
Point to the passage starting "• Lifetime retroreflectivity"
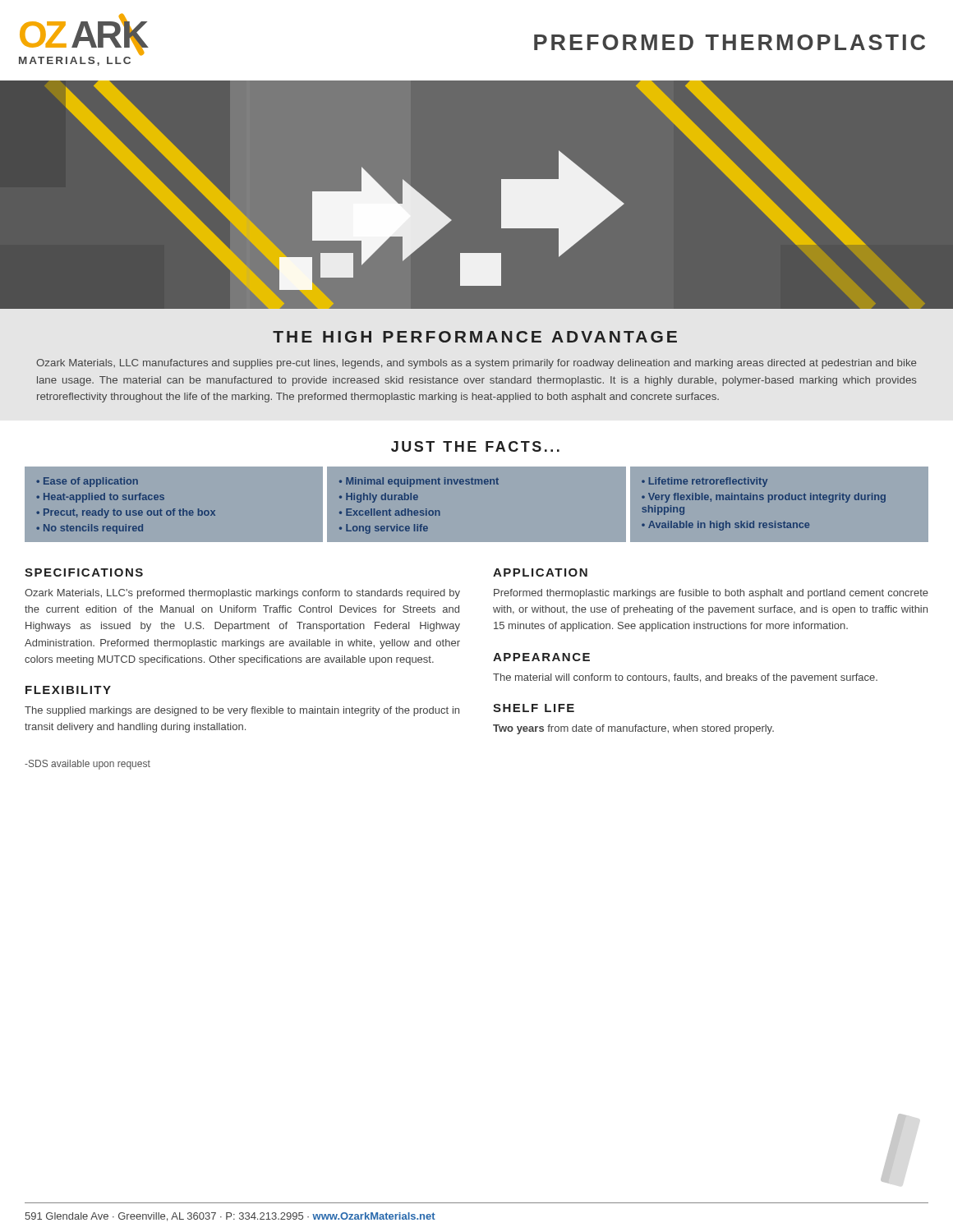(x=705, y=481)
